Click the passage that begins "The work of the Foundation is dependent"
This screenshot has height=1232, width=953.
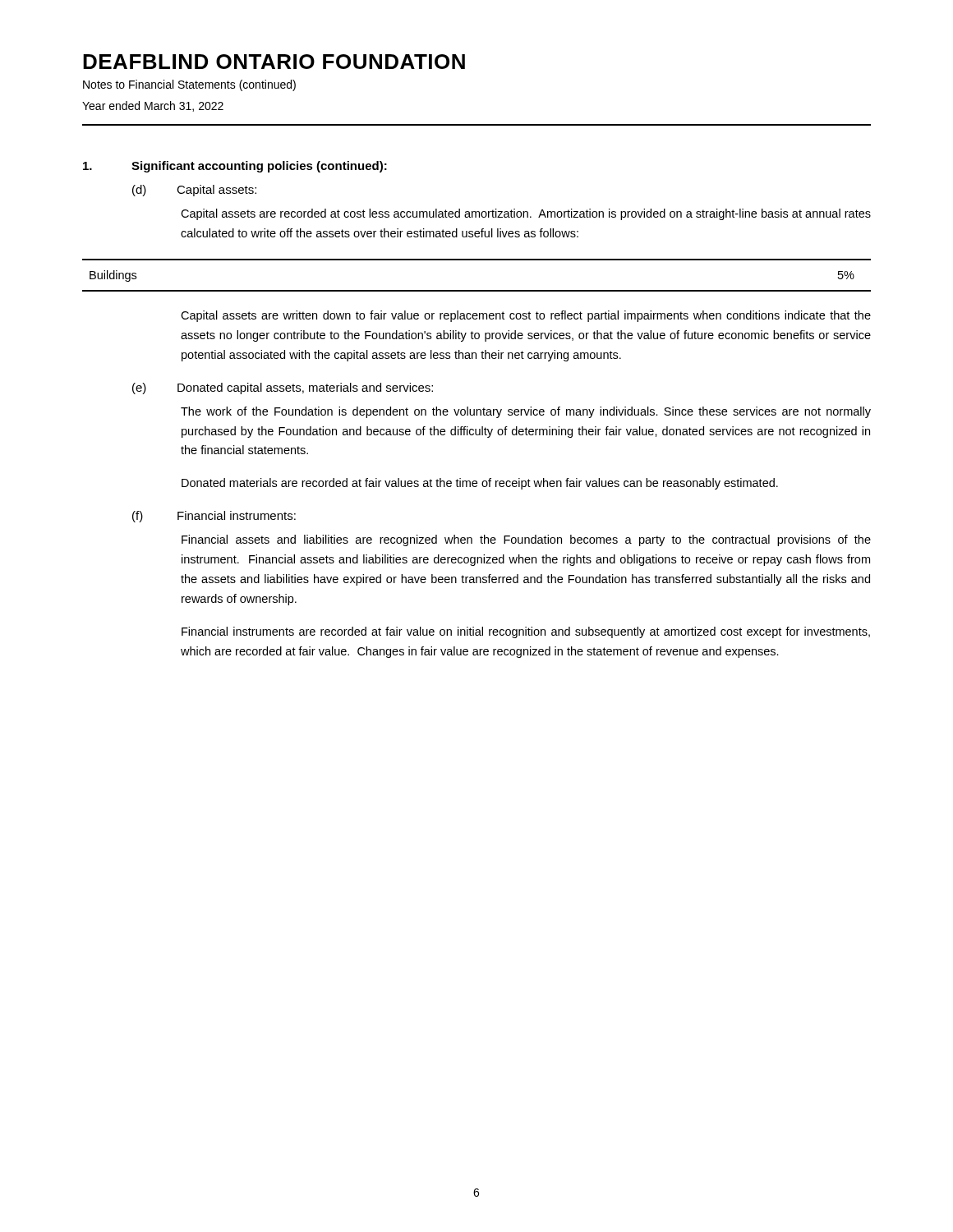[x=526, y=431]
